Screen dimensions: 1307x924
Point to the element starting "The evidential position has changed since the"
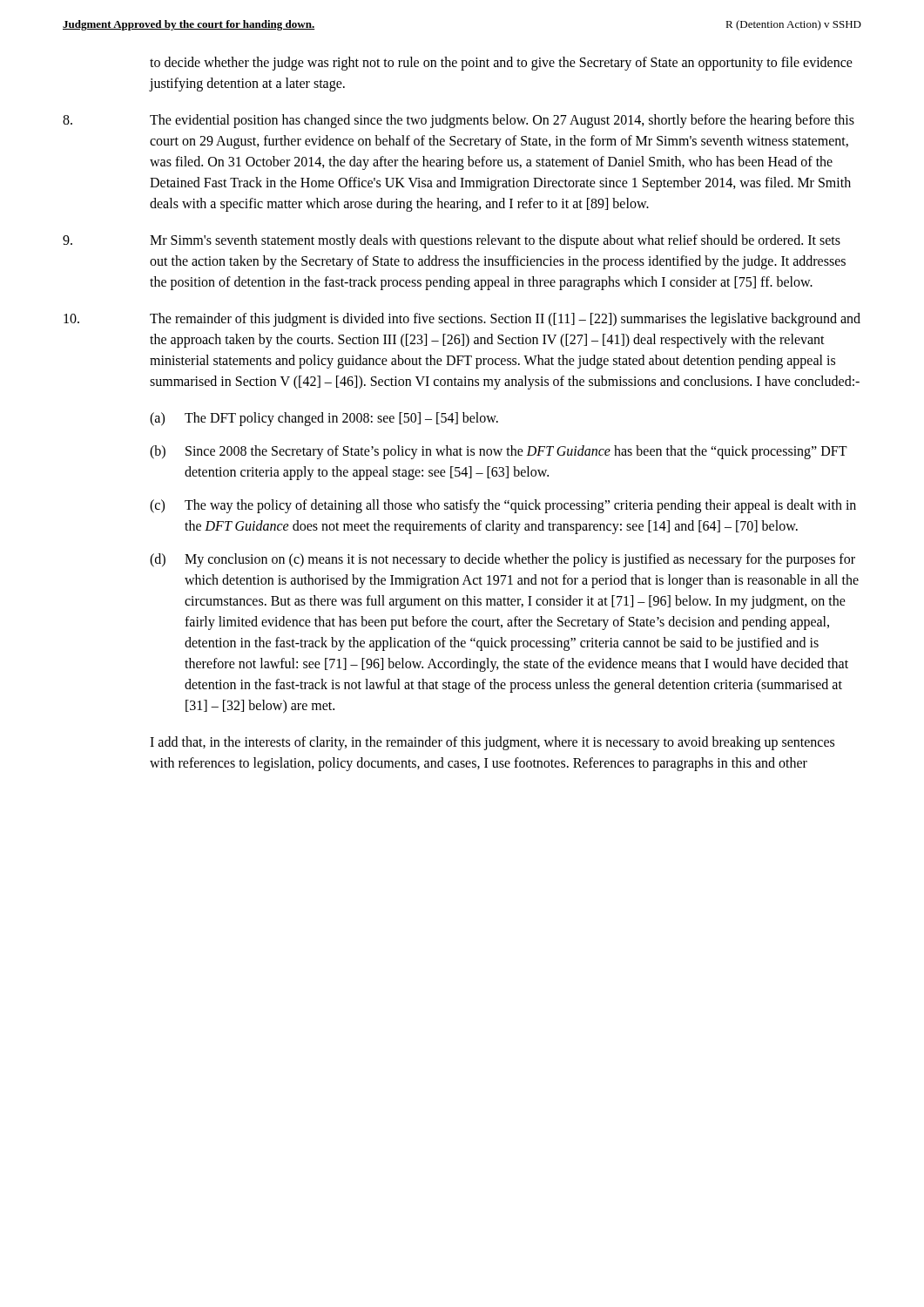(462, 162)
